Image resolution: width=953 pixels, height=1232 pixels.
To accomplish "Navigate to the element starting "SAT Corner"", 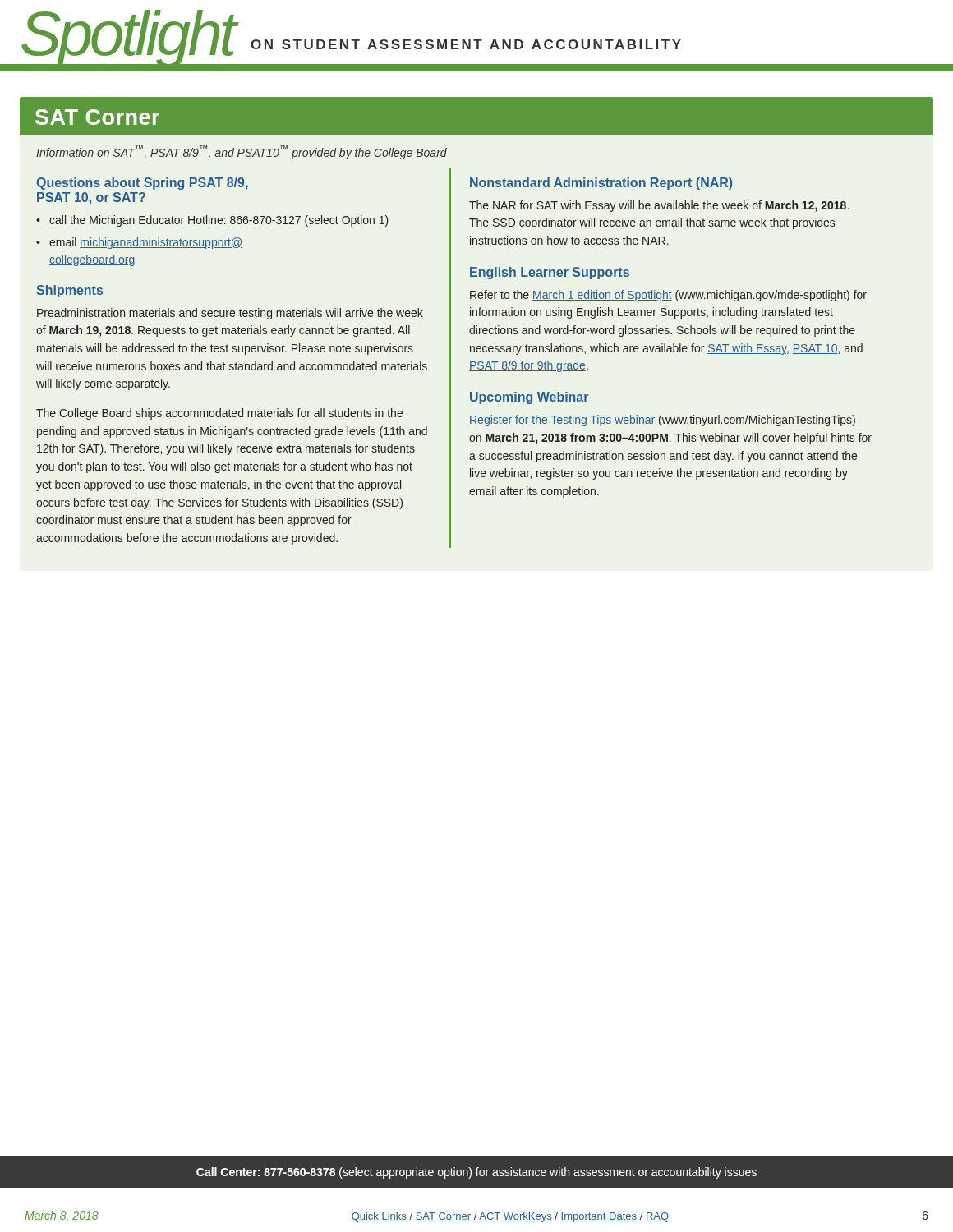I will (x=97, y=117).
